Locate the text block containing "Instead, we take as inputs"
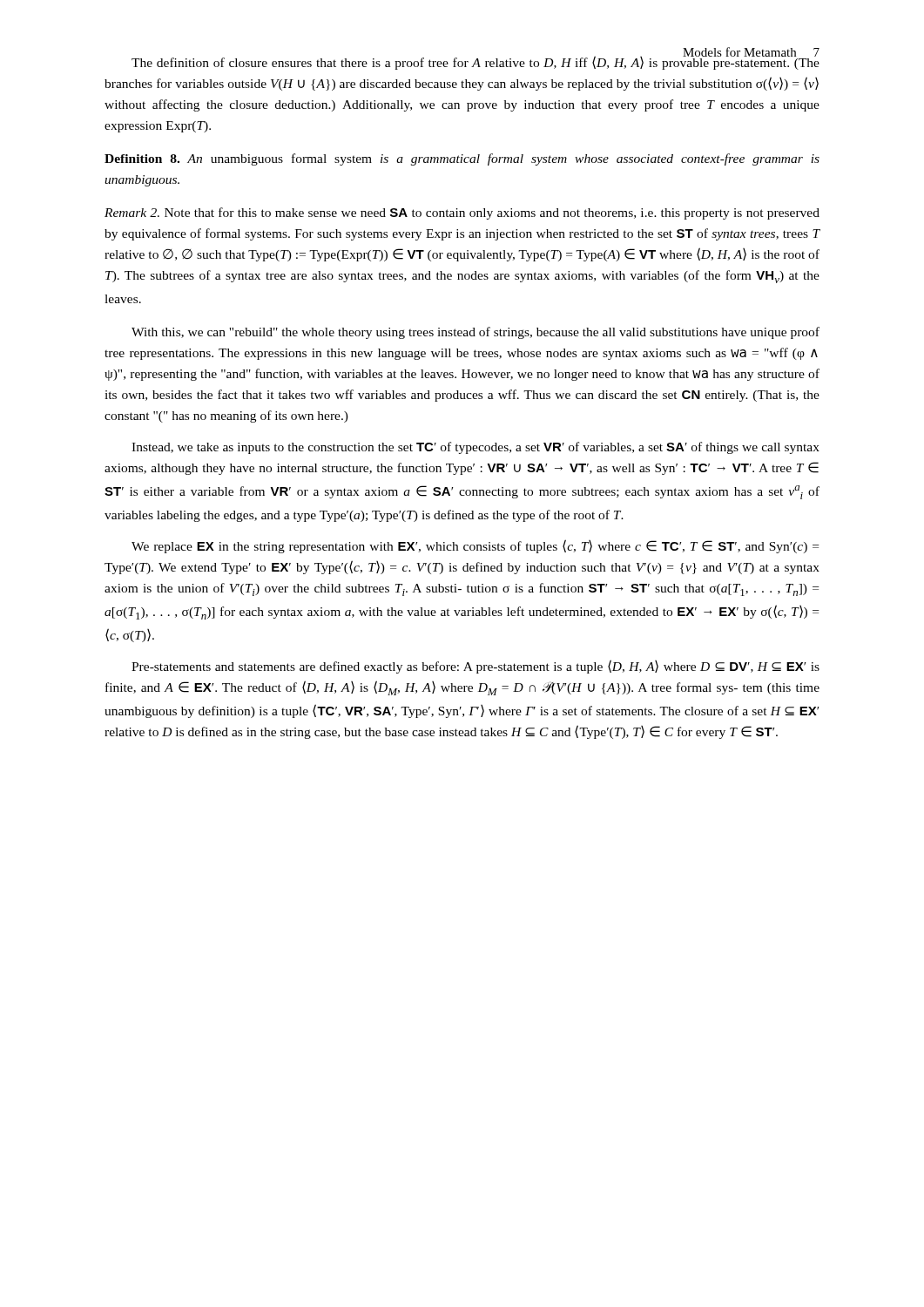 tap(462, 481)
